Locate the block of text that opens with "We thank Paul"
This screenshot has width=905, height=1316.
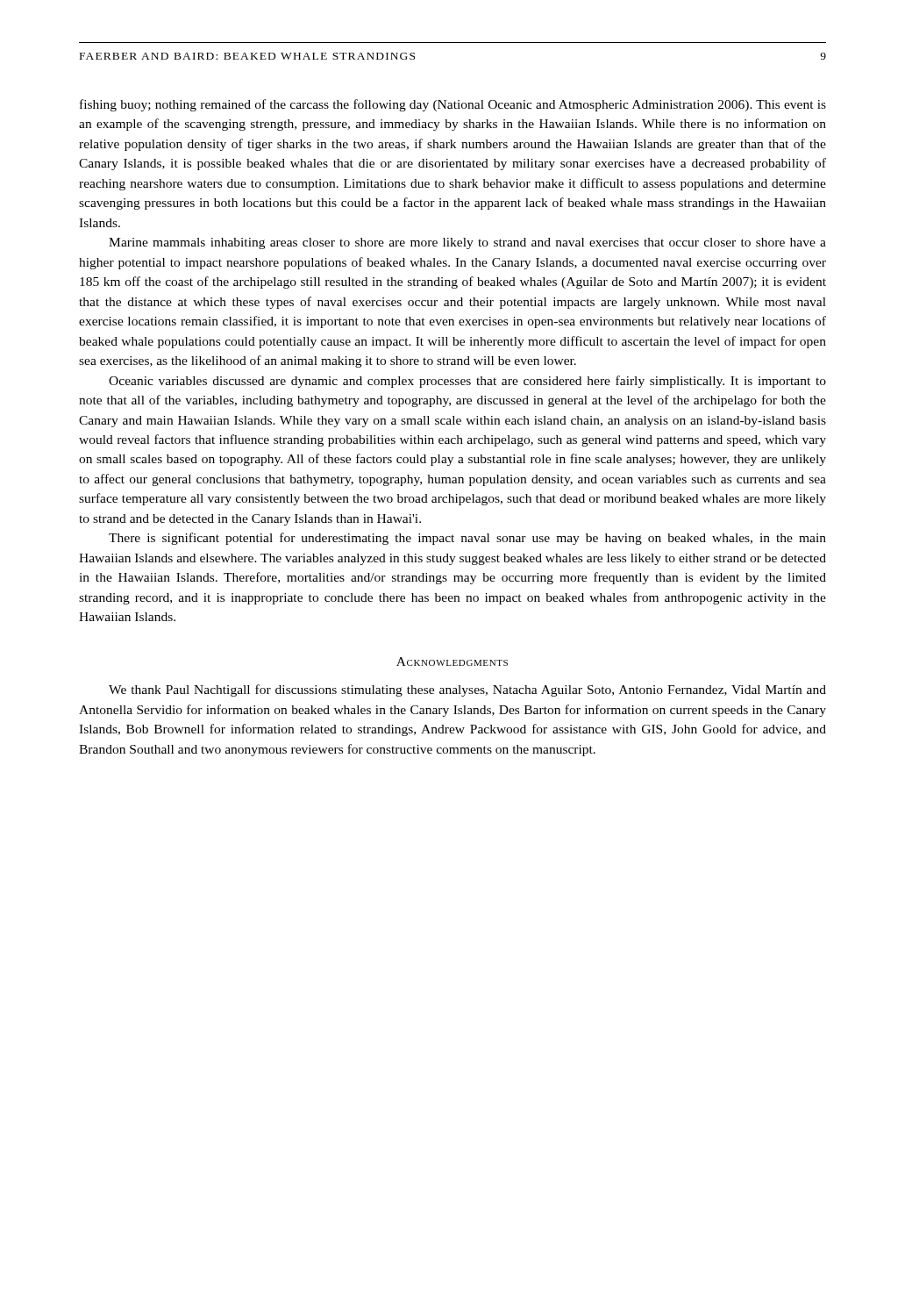point(452,720)
